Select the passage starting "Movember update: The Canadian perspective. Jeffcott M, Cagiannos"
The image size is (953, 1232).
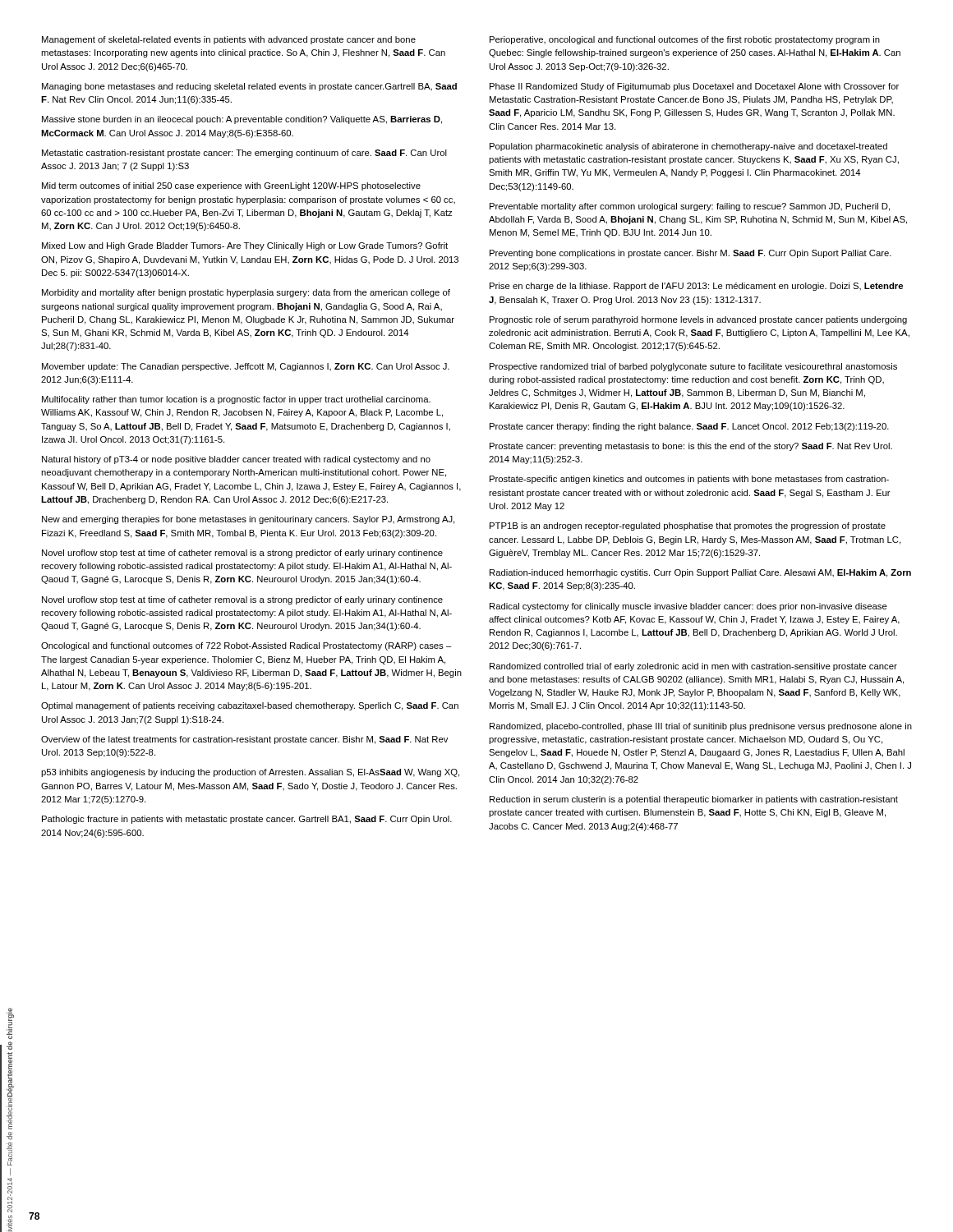coord(245,373)
